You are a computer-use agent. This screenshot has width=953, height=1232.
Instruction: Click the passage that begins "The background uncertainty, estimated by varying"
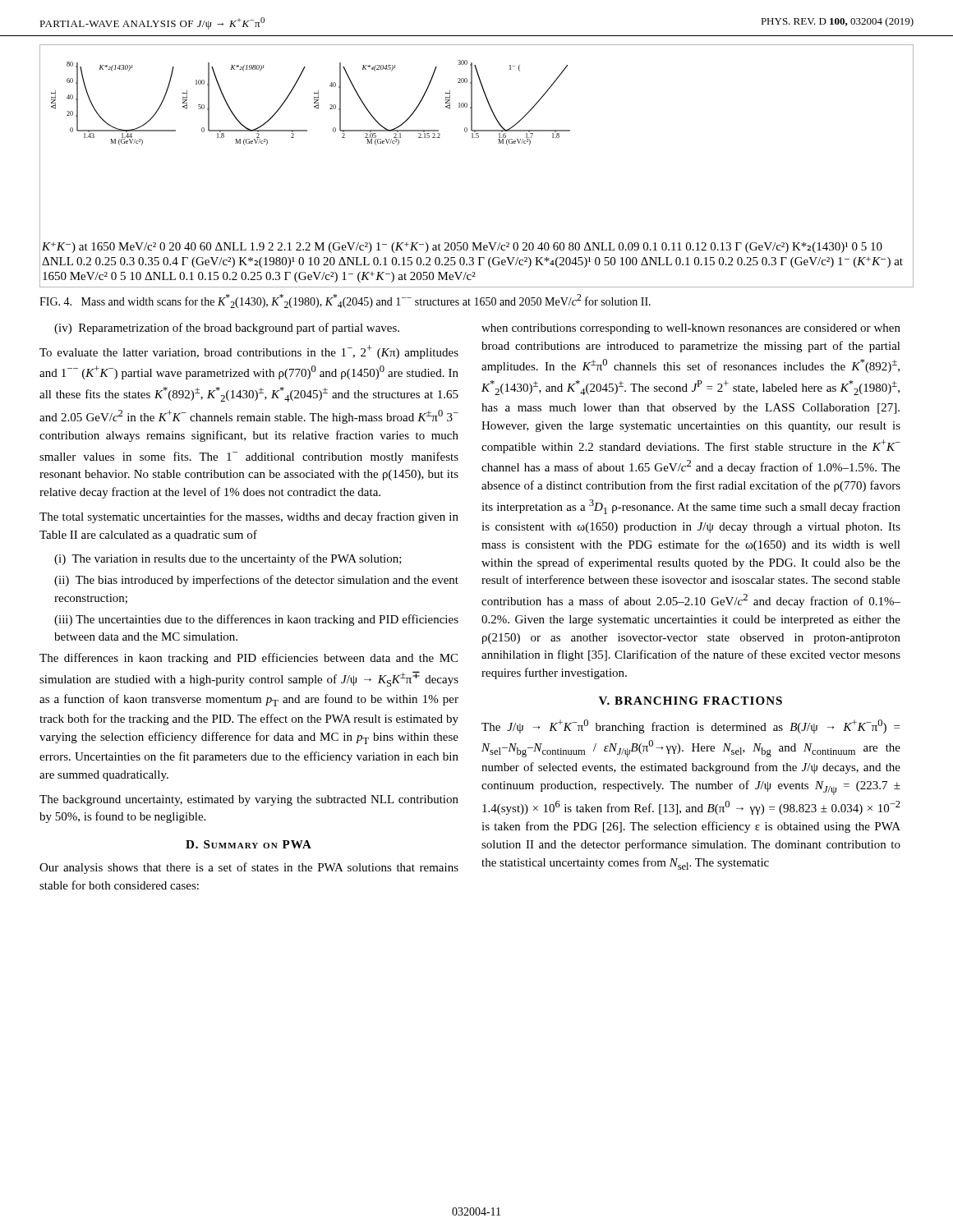click(249, 808)
